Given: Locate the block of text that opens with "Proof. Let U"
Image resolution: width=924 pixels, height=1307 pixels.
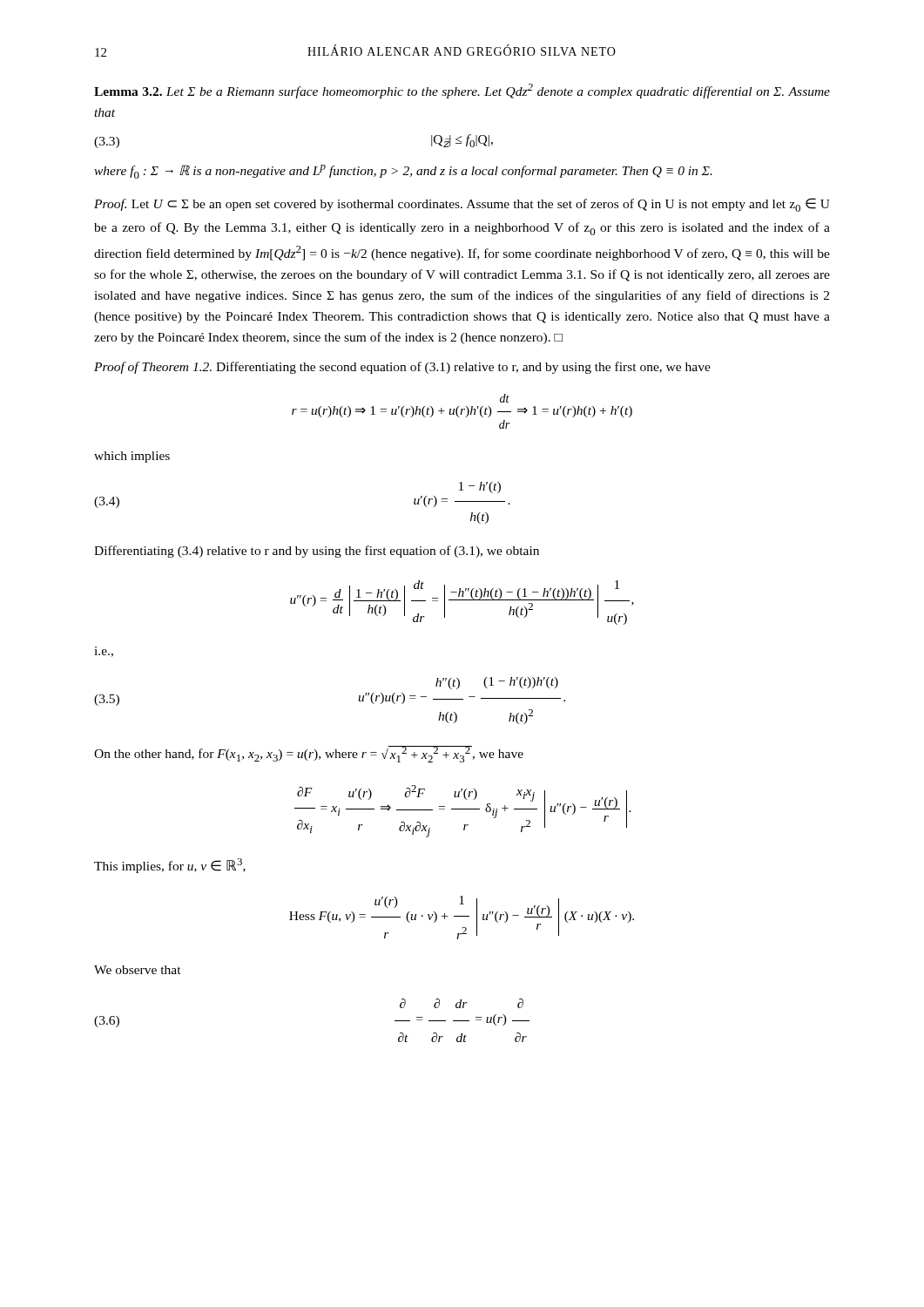Looking at the screenshot, I should [462, 270].
